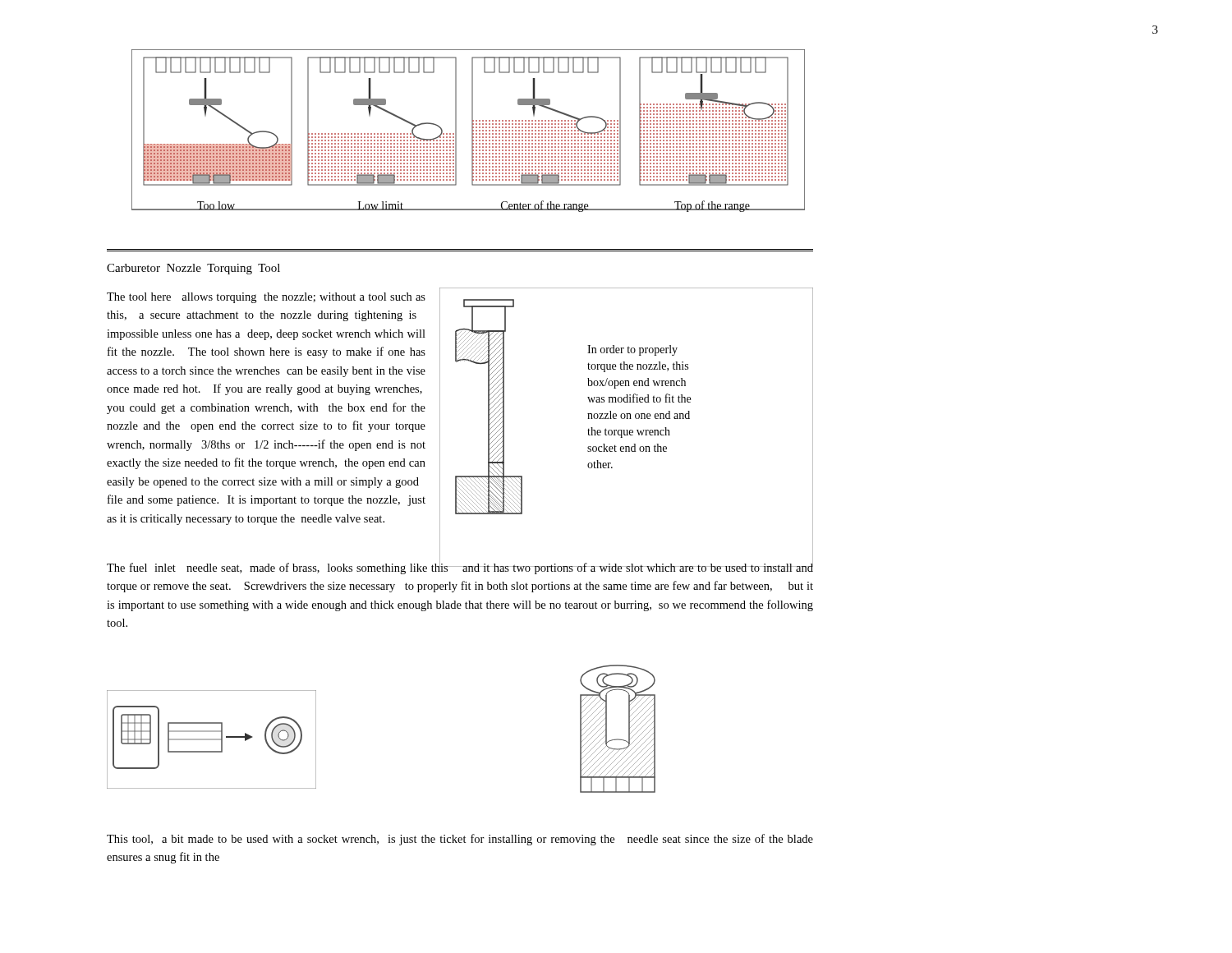Find the region starting "The fuel inlet"
Image resolution: width=1232 pixels, height=953 pixels.
click(460, 595)
